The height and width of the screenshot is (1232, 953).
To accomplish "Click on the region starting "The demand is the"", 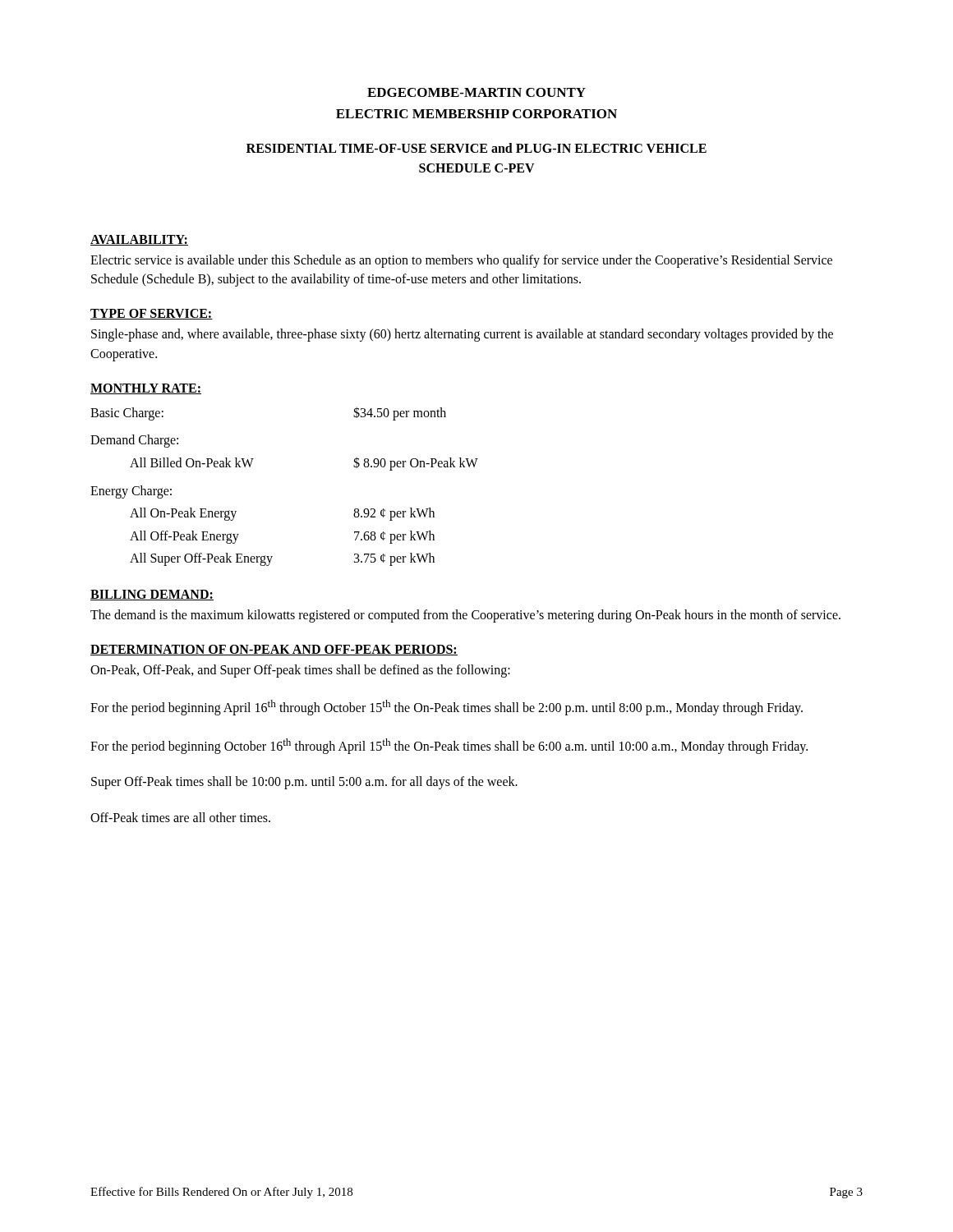I will (466, 615).
